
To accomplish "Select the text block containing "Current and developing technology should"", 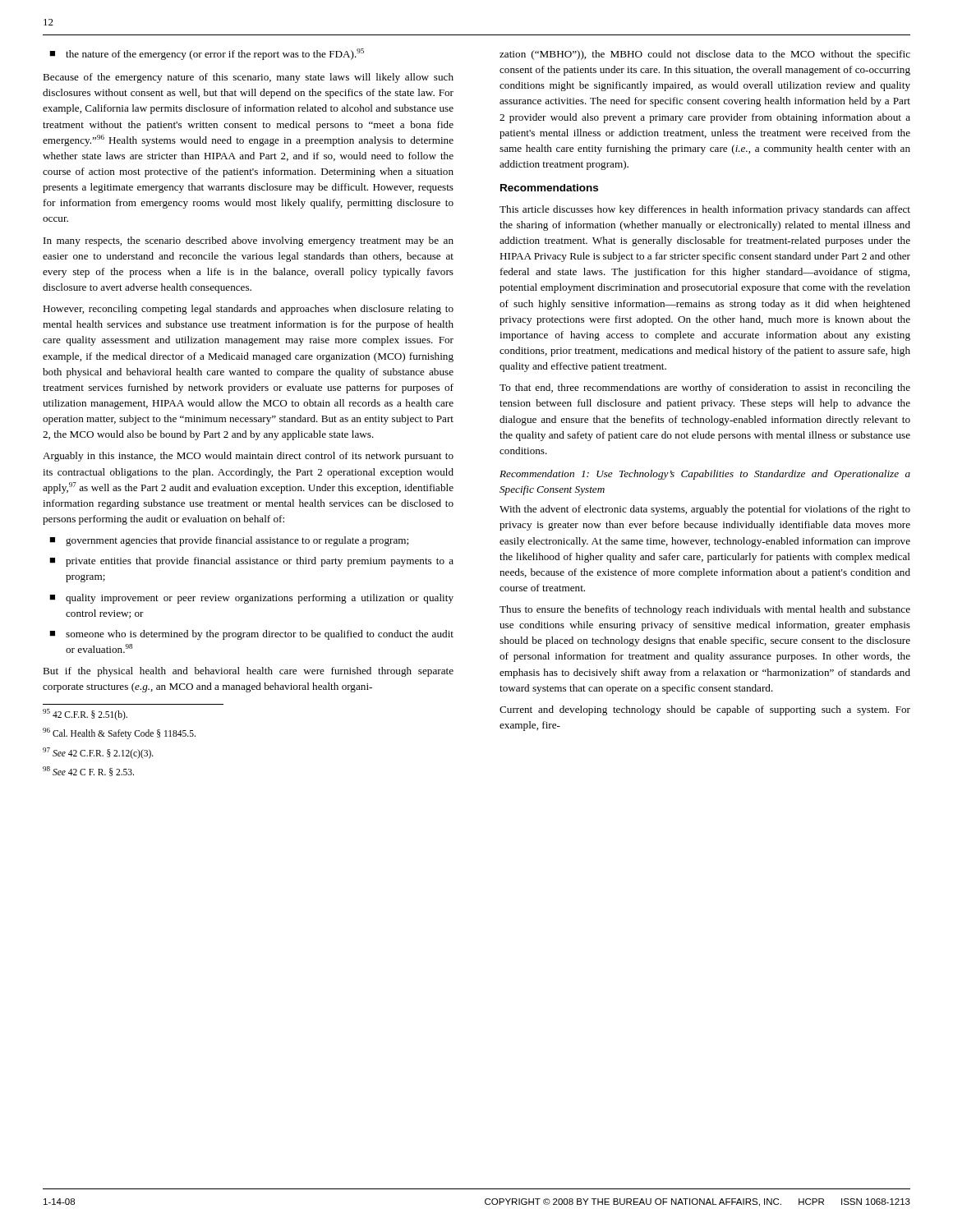I will [705, 717].
